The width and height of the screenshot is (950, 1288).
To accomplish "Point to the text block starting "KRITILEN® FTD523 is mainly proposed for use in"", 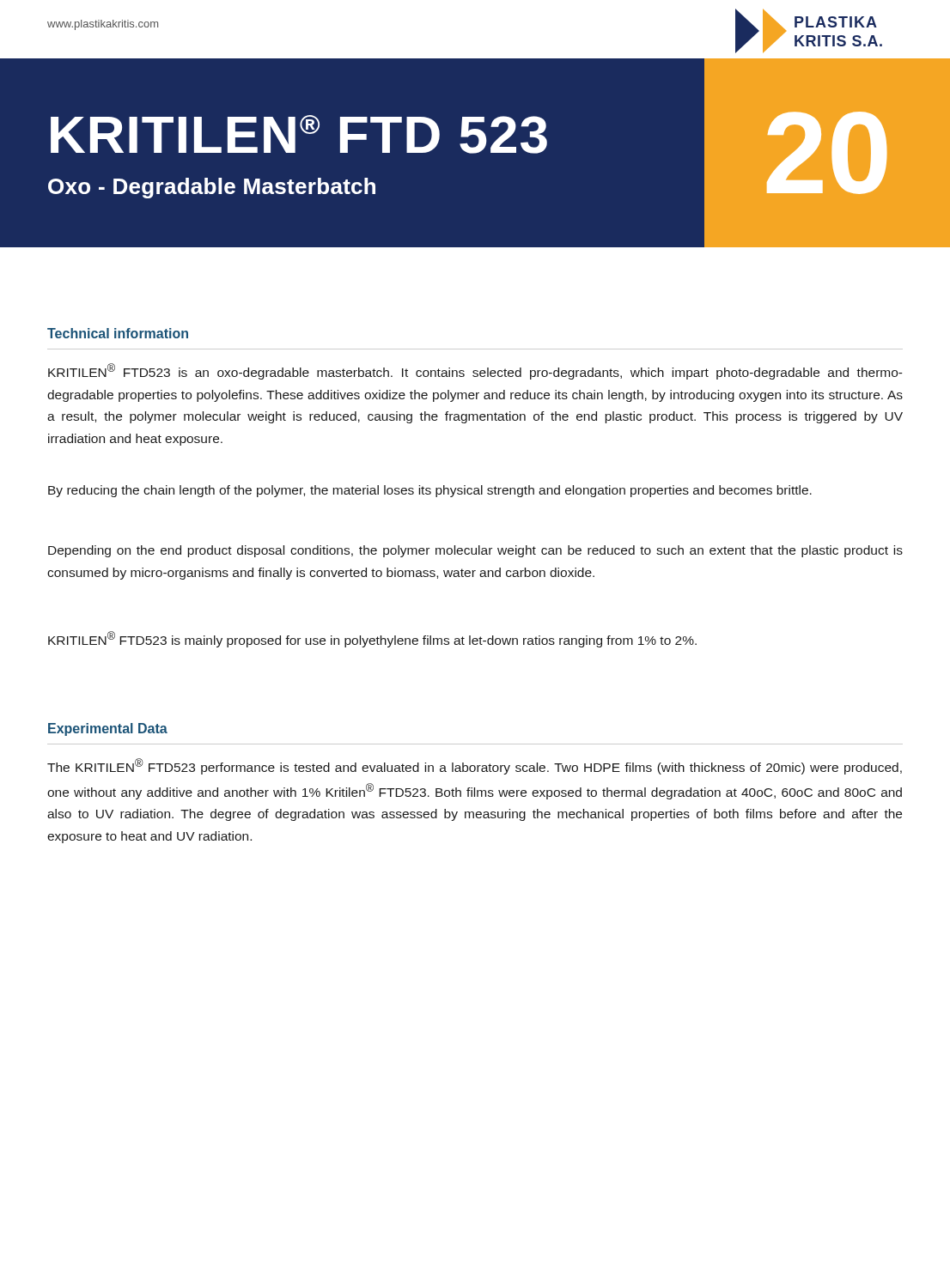I will click(x=475, y=639).
